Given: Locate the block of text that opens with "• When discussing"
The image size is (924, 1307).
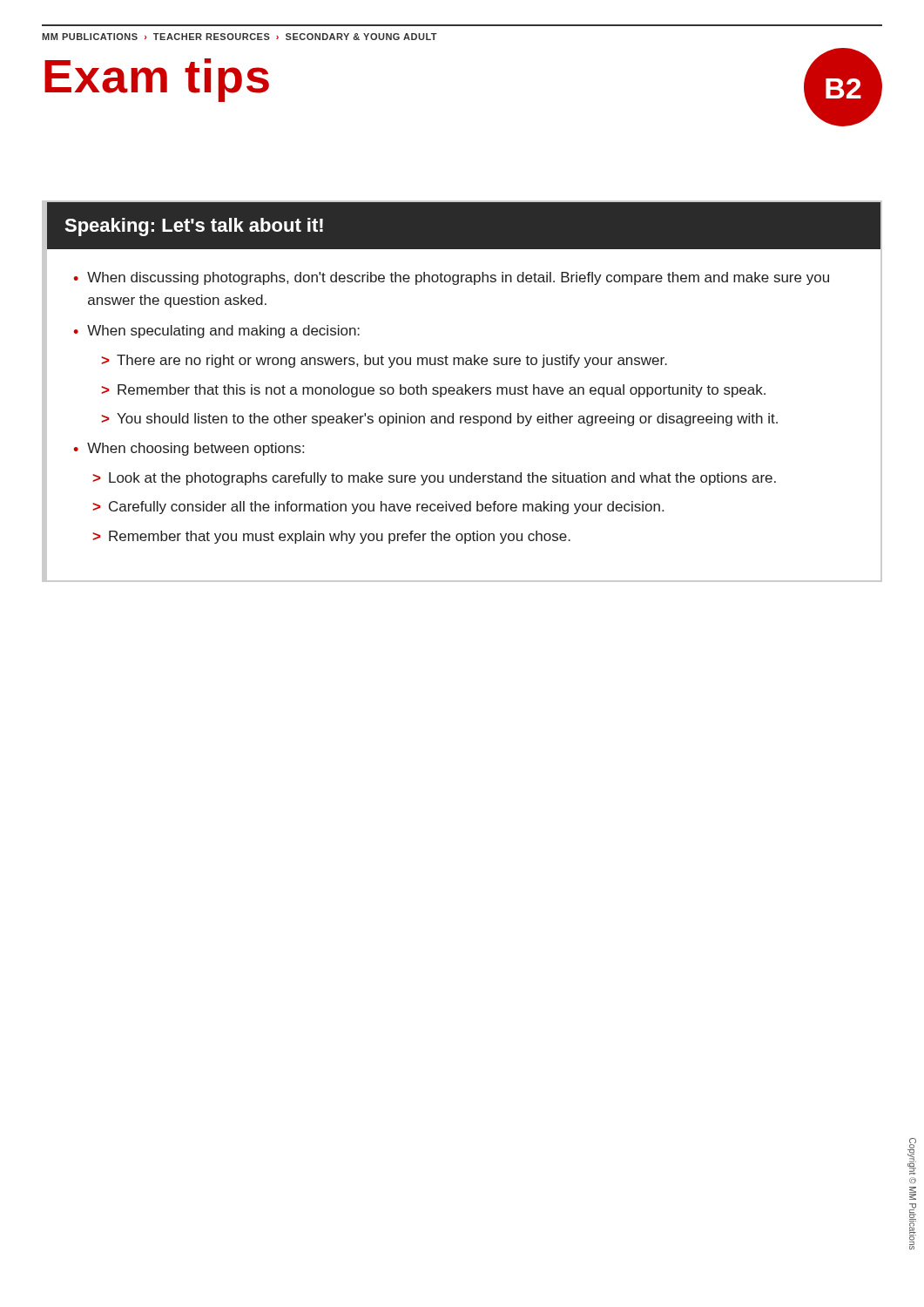Looking at the screenshot, I should (464, 289).
